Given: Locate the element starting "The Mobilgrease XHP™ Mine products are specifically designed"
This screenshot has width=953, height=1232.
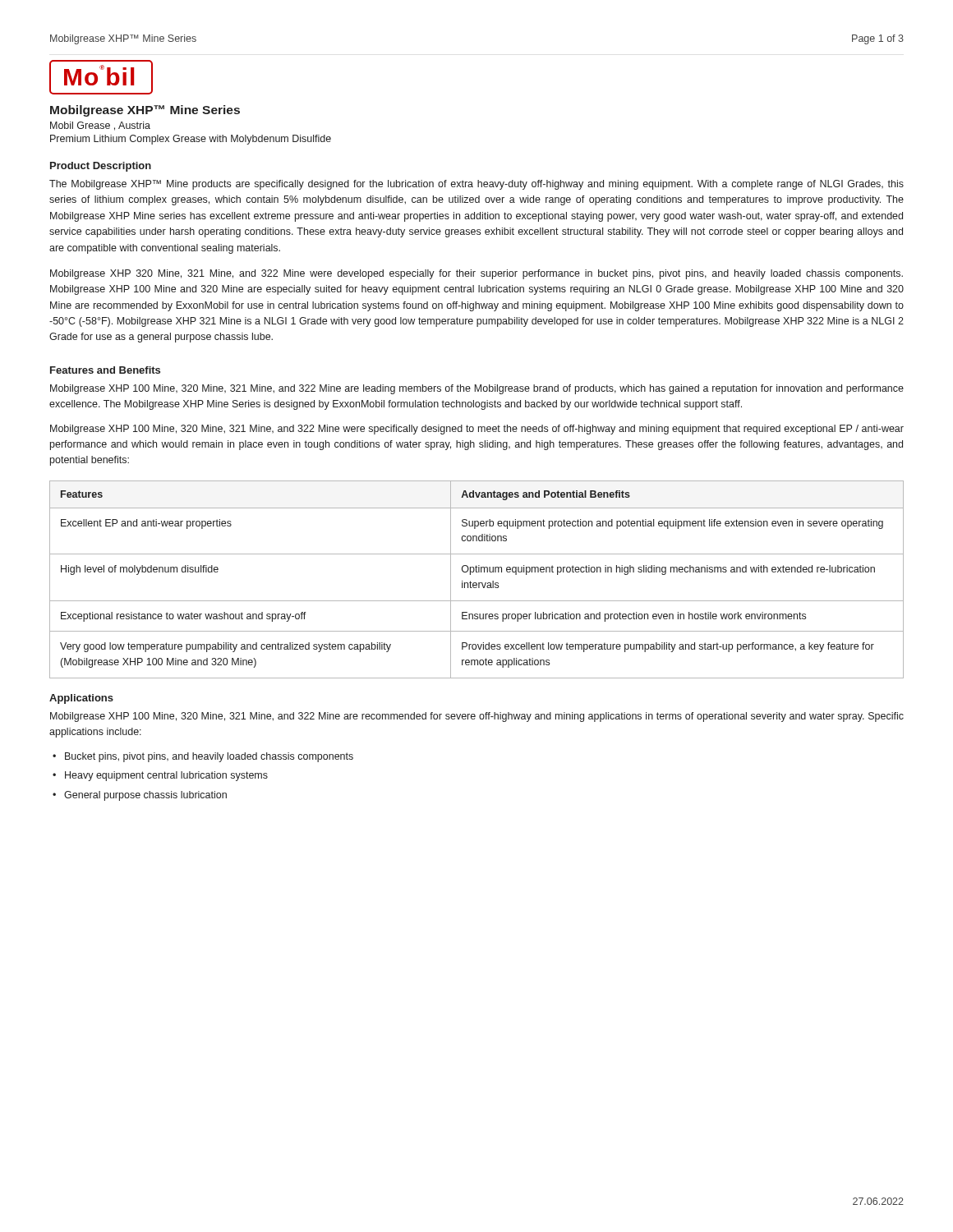Looking at the screenshot, I should click(x=476, y=216).
